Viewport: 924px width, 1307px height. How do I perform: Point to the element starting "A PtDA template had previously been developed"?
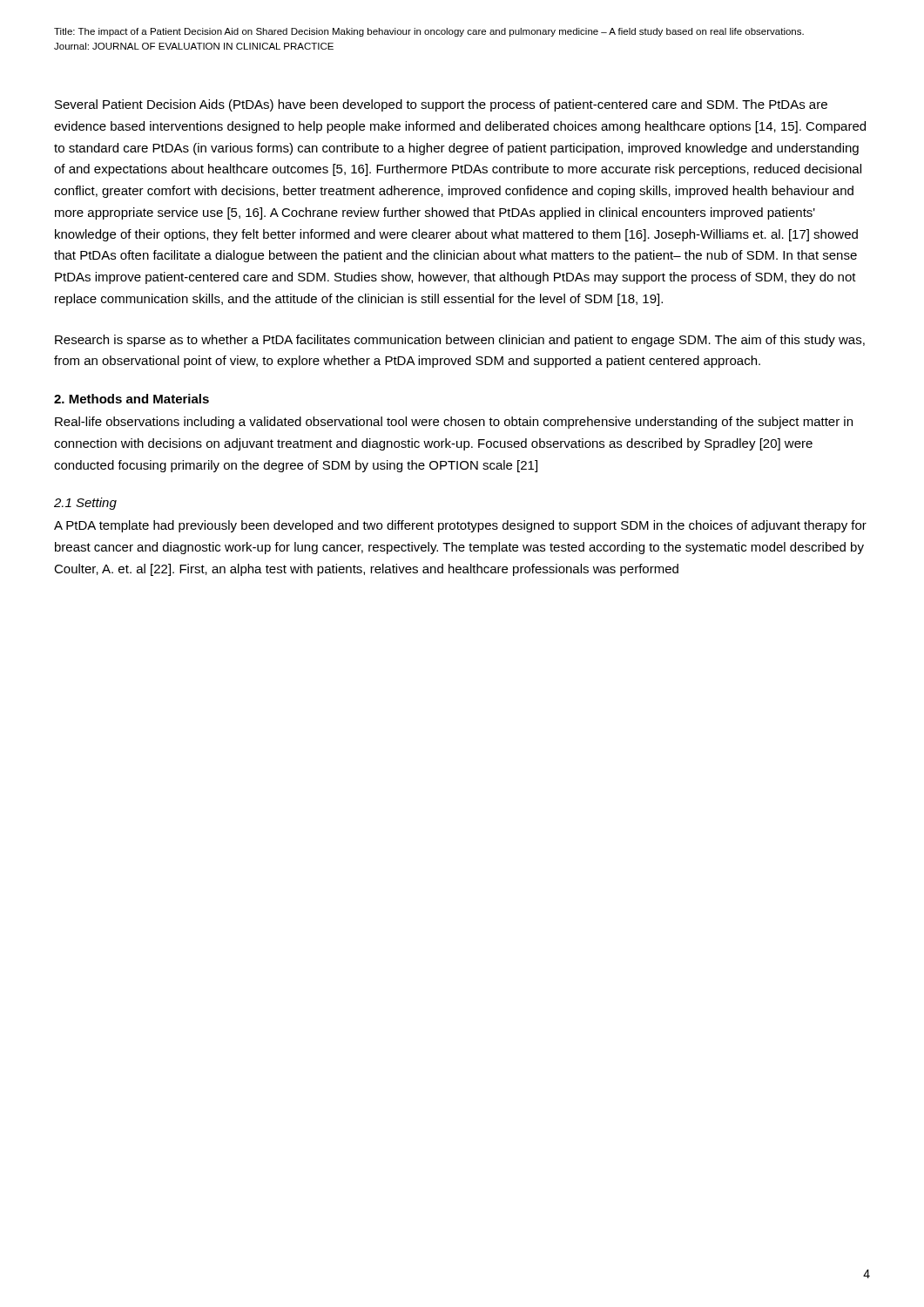point(460,547)
